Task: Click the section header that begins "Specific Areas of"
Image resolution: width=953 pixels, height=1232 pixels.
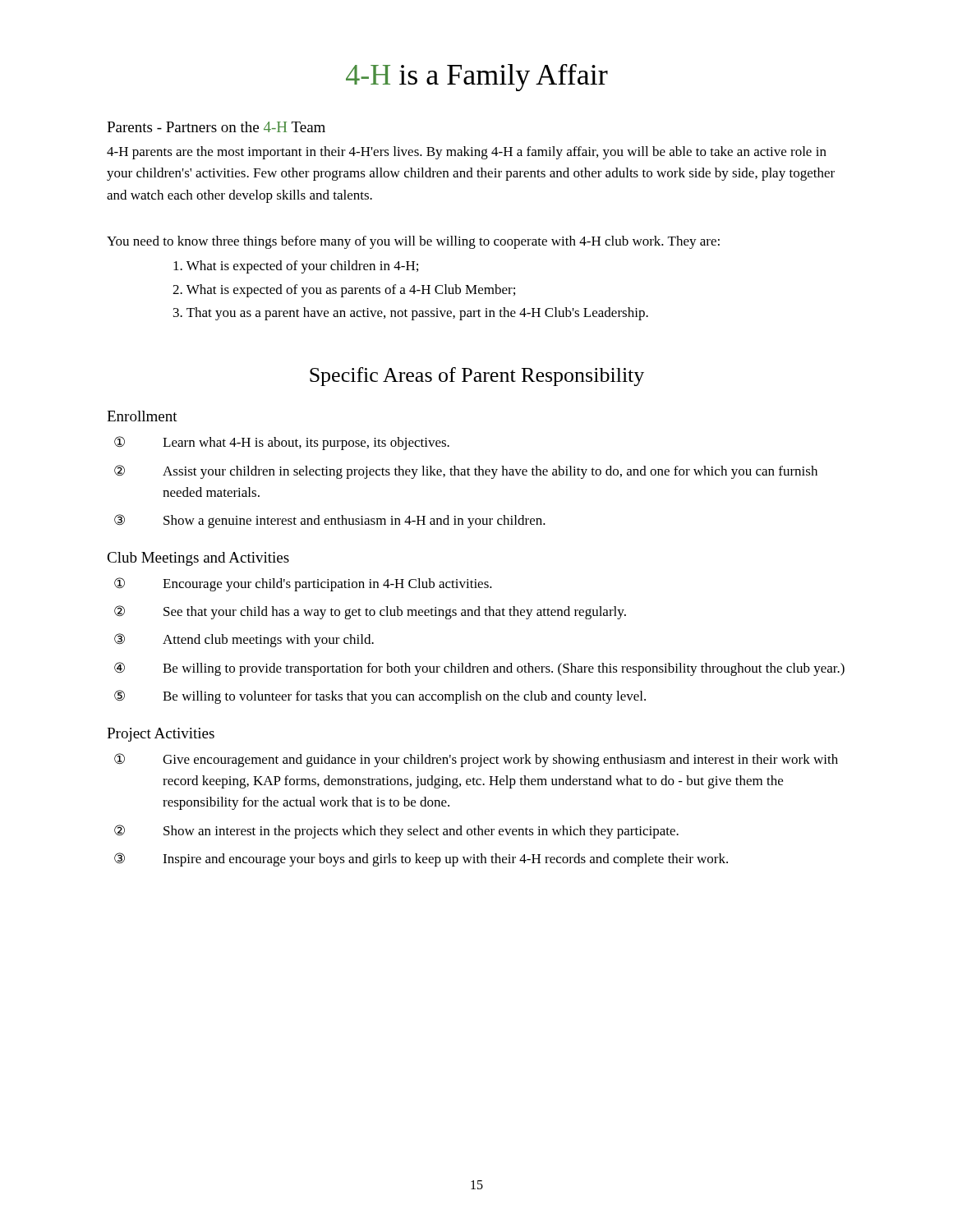Action: (x=476, y=375)
